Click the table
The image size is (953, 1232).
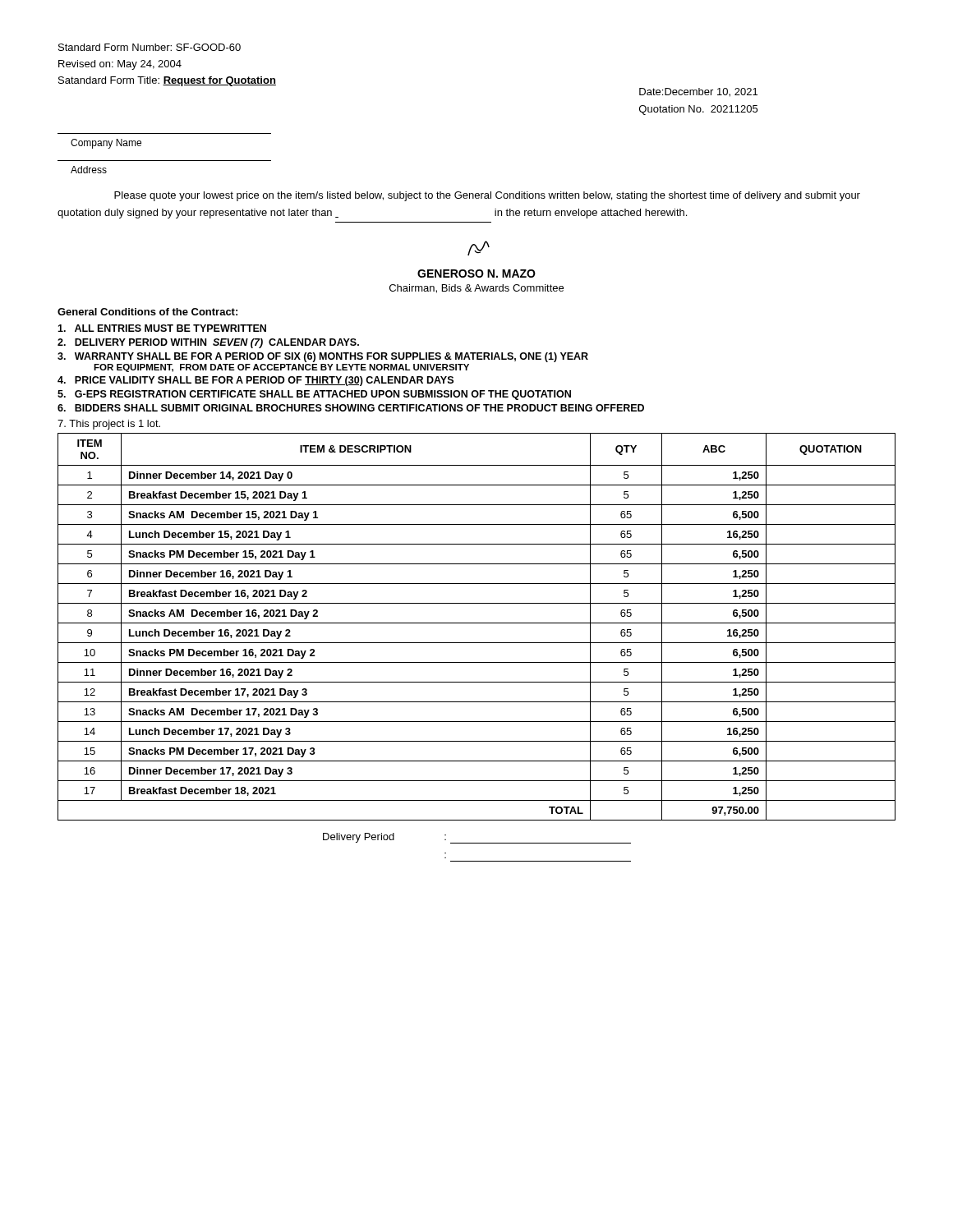(476, 626)
